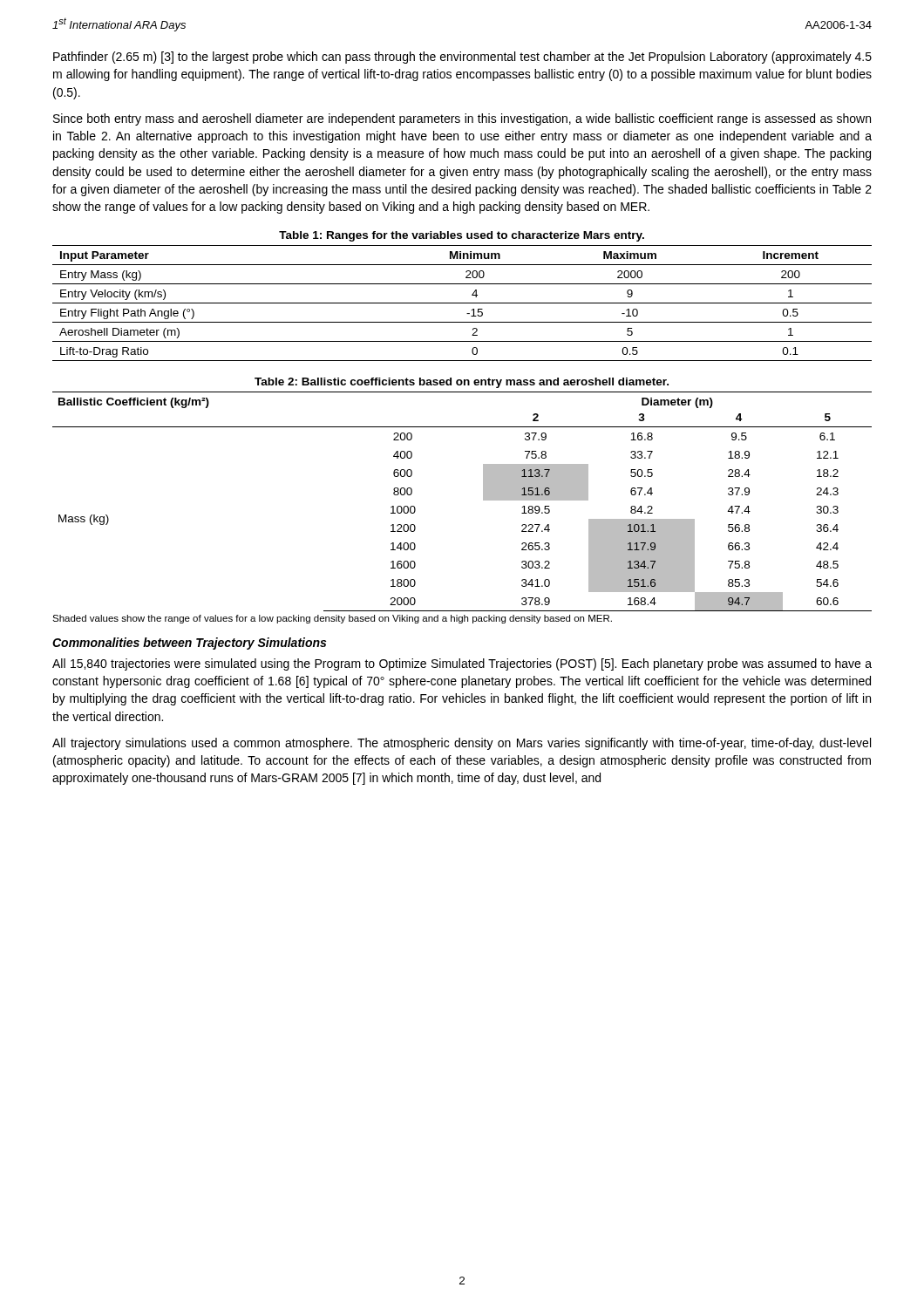Image resolution: width=924 pixels, height=1308 pixels.
Task: Select the region starting "Since both entry mass and aeroshell"
Action: [x=462, y=163]
